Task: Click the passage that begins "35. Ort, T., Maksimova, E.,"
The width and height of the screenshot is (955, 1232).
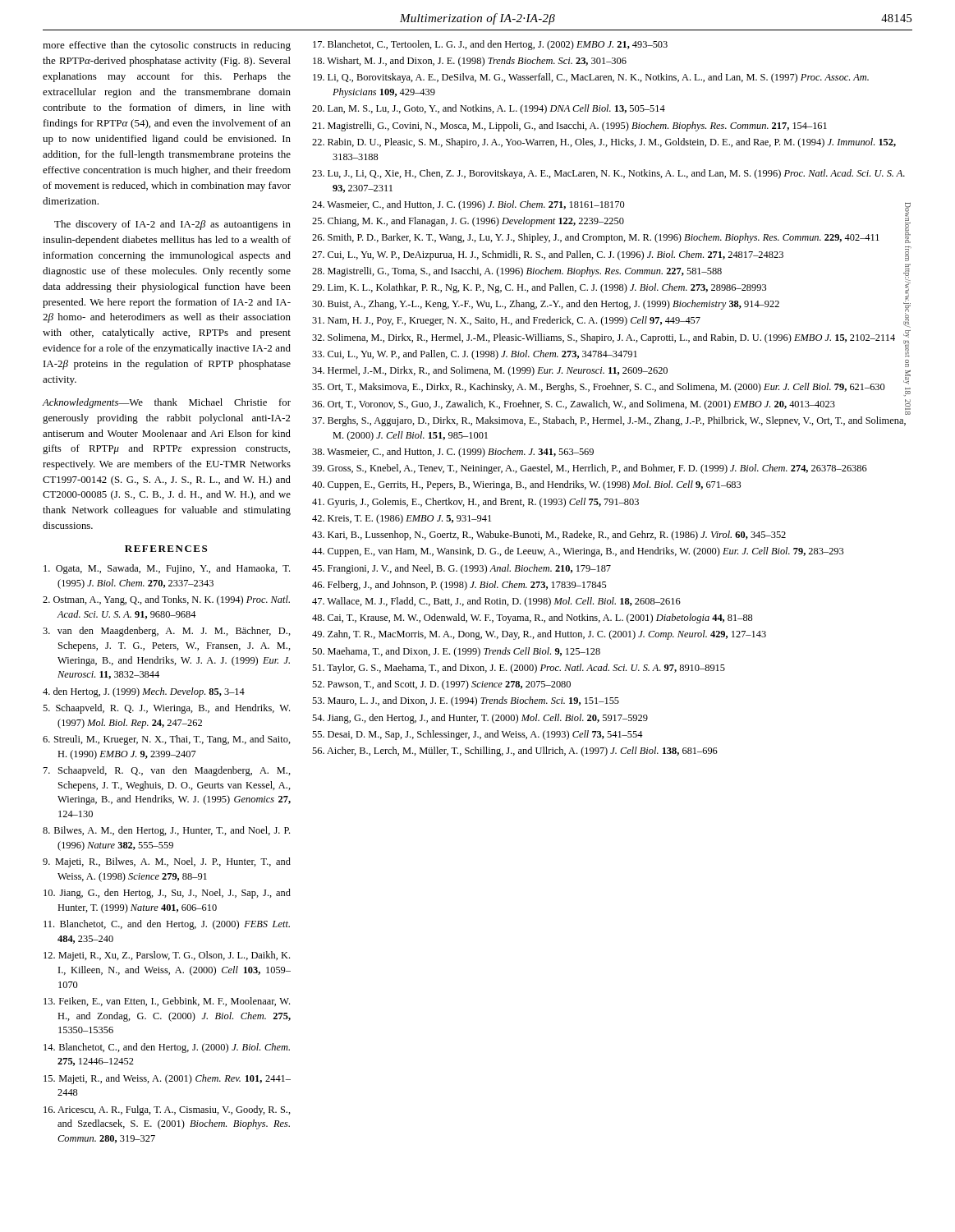Action: coord(598,387)
